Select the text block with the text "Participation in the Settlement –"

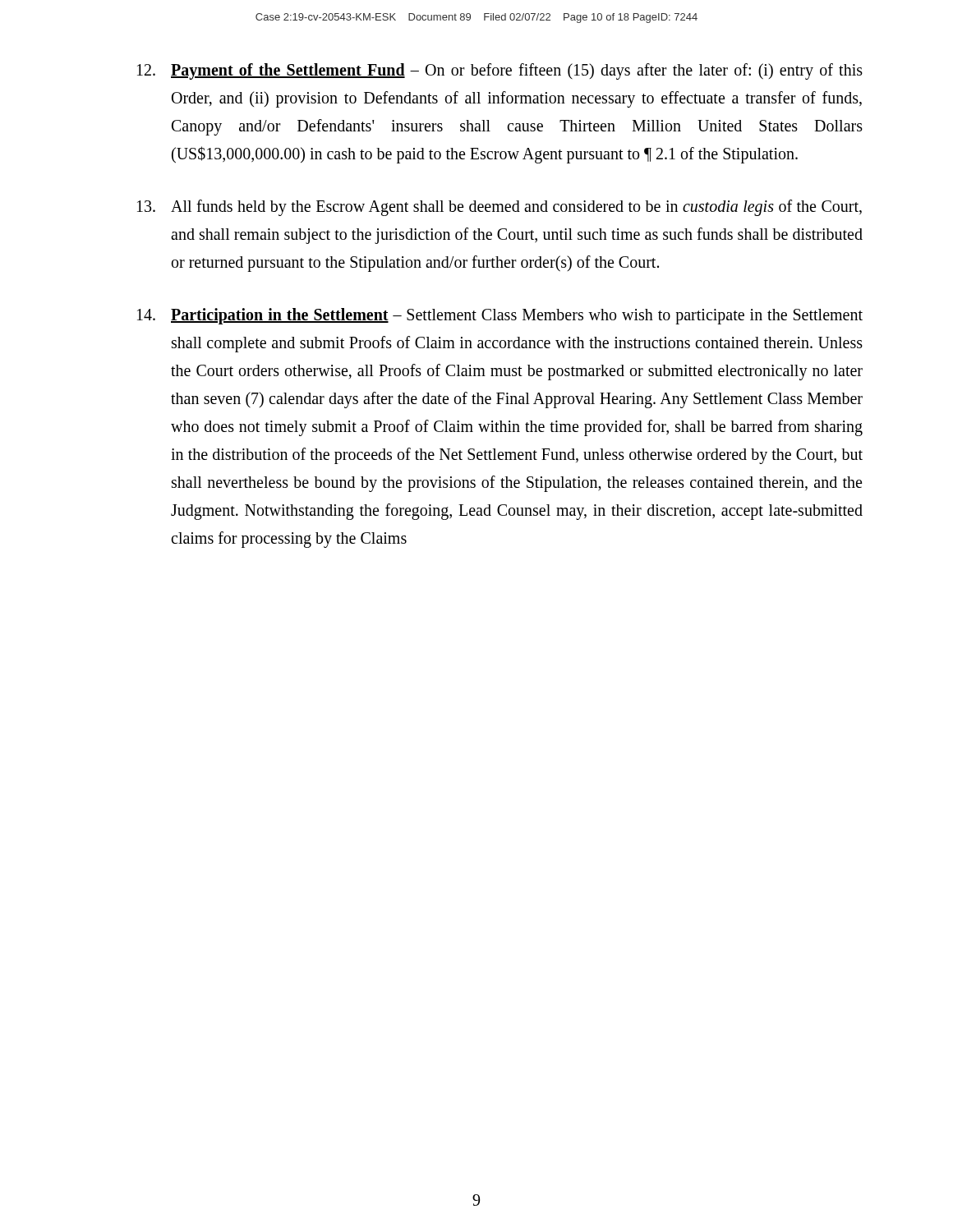476,426
